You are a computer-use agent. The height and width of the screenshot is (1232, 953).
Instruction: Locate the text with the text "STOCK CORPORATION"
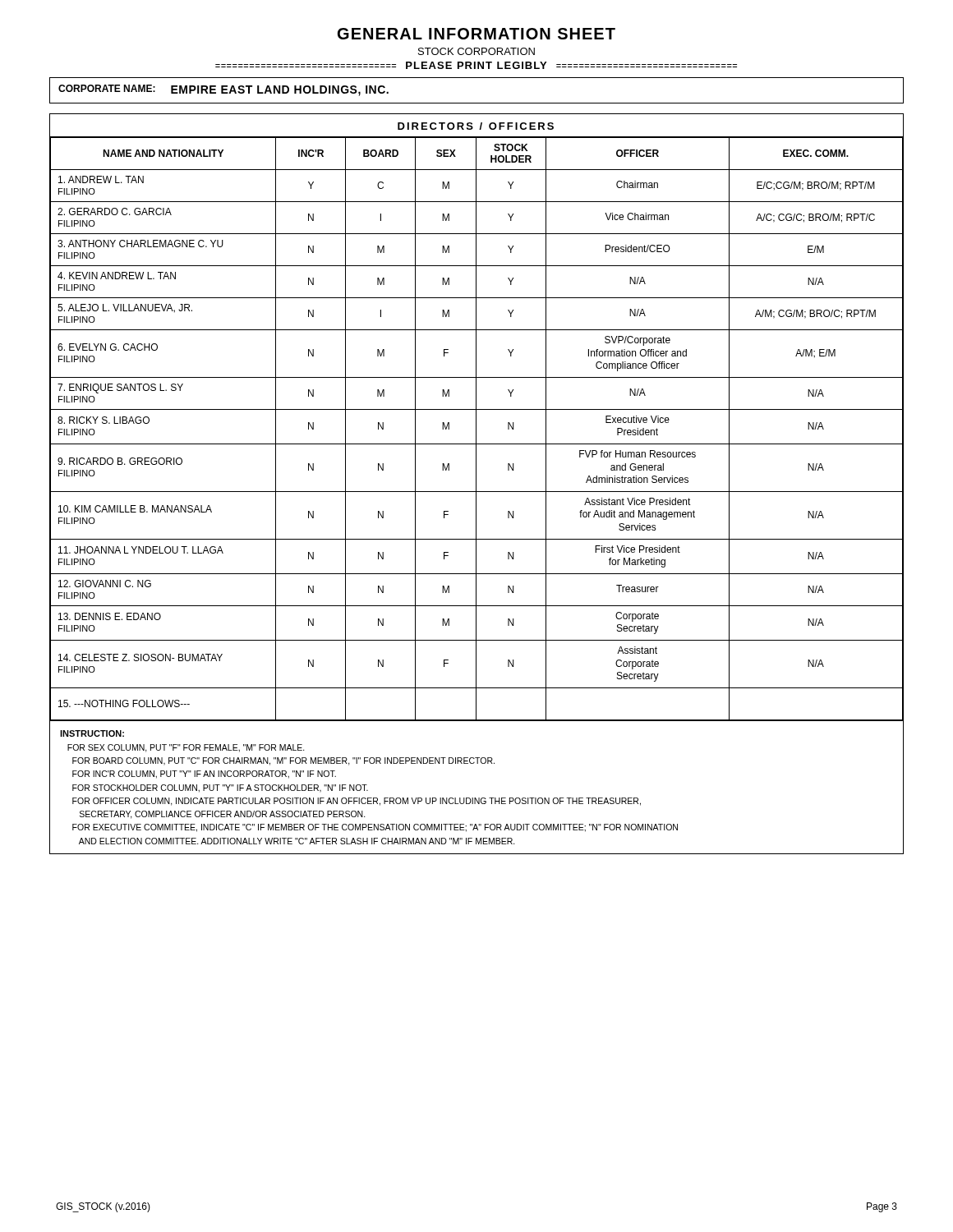click(x=476, y=51)
